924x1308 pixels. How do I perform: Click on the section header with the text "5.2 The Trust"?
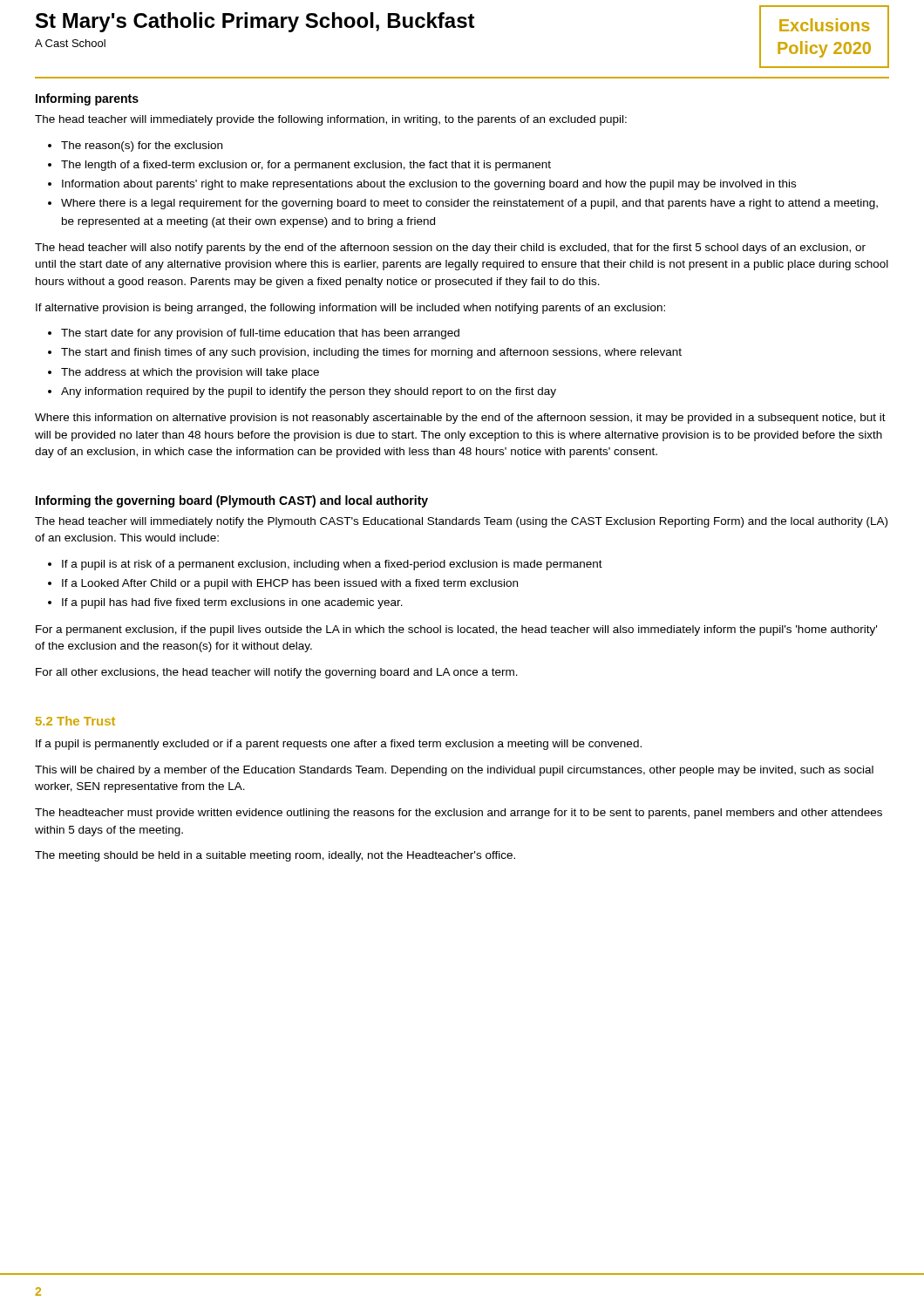click(x=75, y=721)
